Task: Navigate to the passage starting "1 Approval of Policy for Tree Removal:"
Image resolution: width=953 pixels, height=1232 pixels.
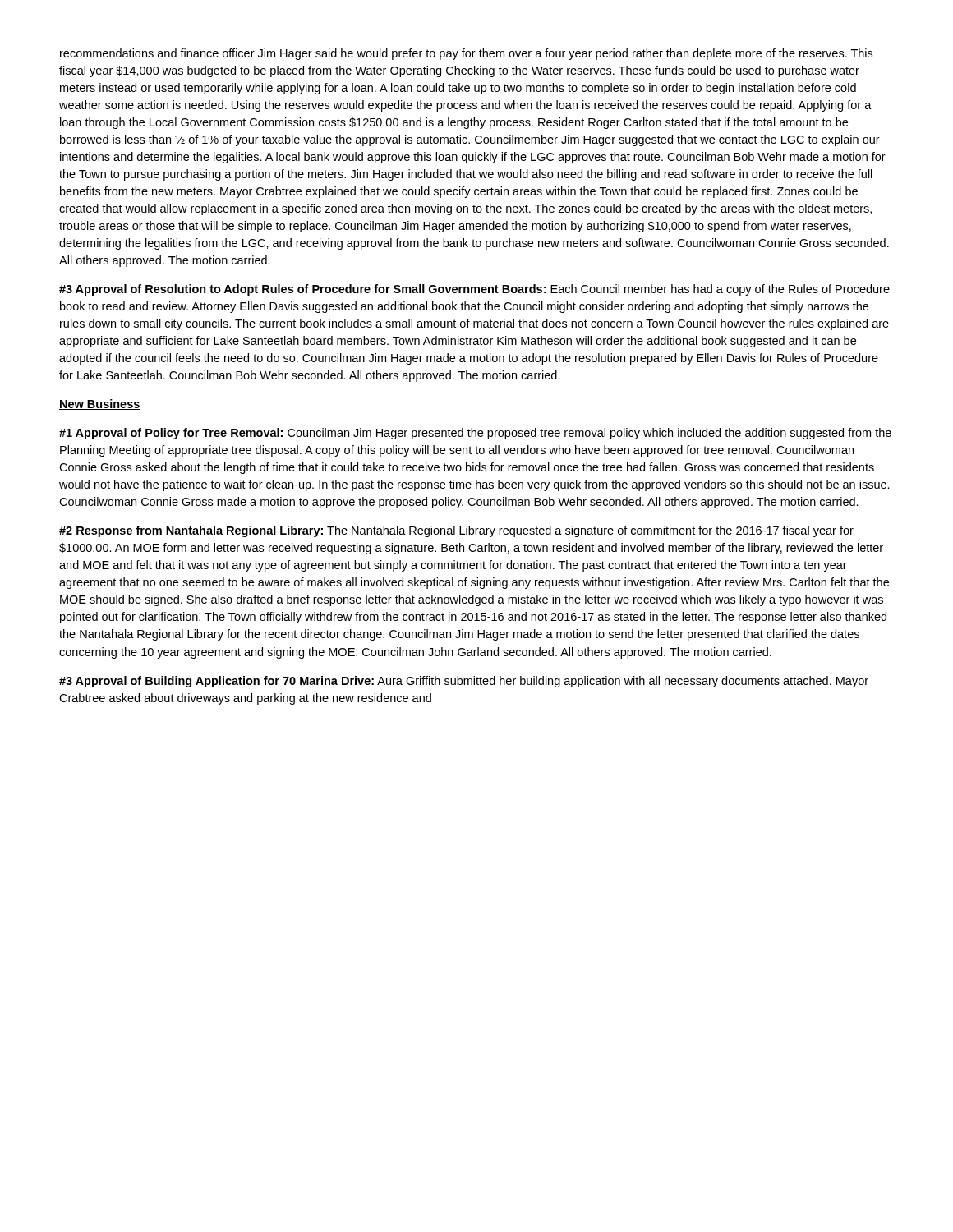Action: pyautogui.click(x=476, y=468)
